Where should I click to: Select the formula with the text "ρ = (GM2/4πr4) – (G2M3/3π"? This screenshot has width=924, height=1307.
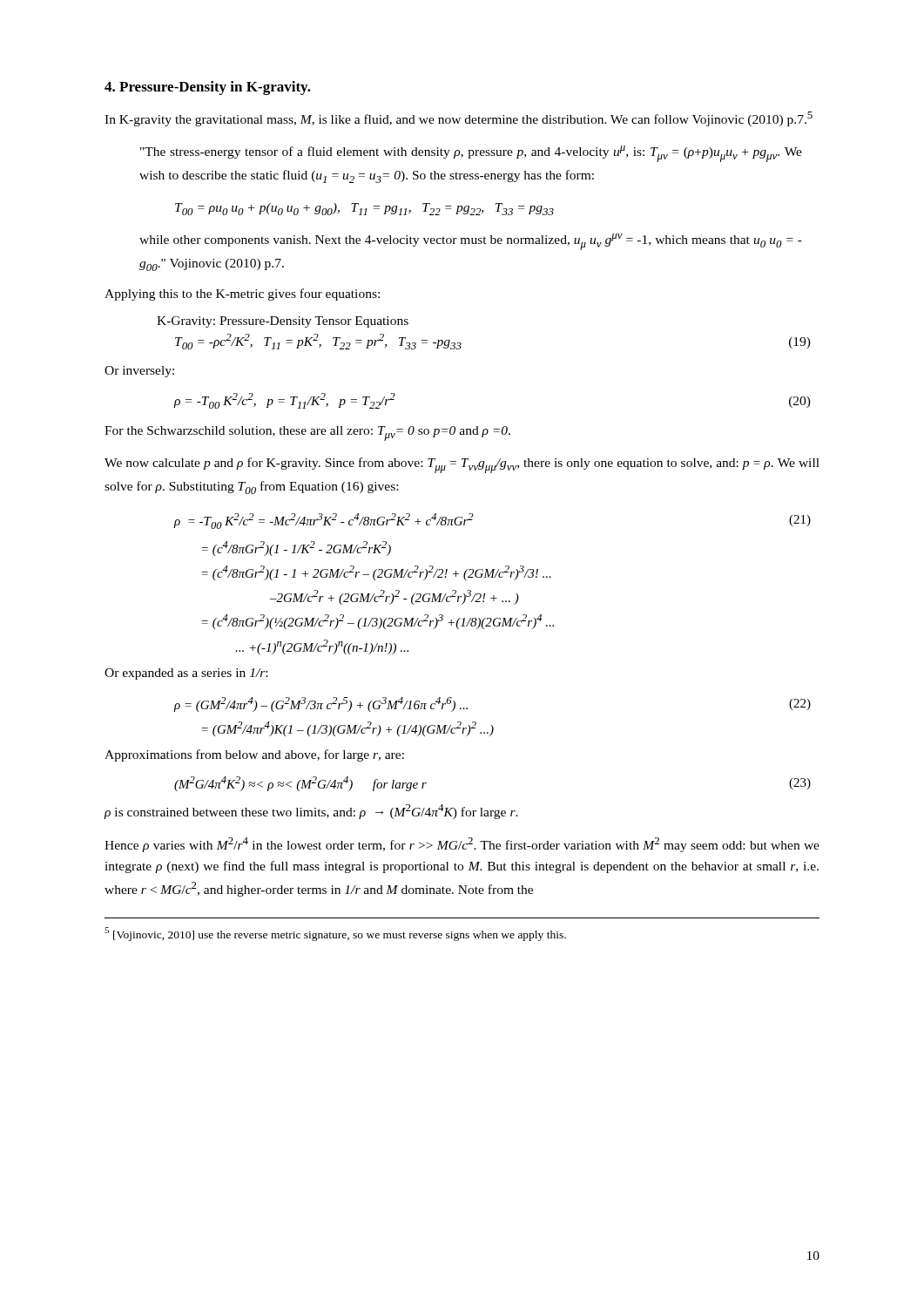[492, 716]
